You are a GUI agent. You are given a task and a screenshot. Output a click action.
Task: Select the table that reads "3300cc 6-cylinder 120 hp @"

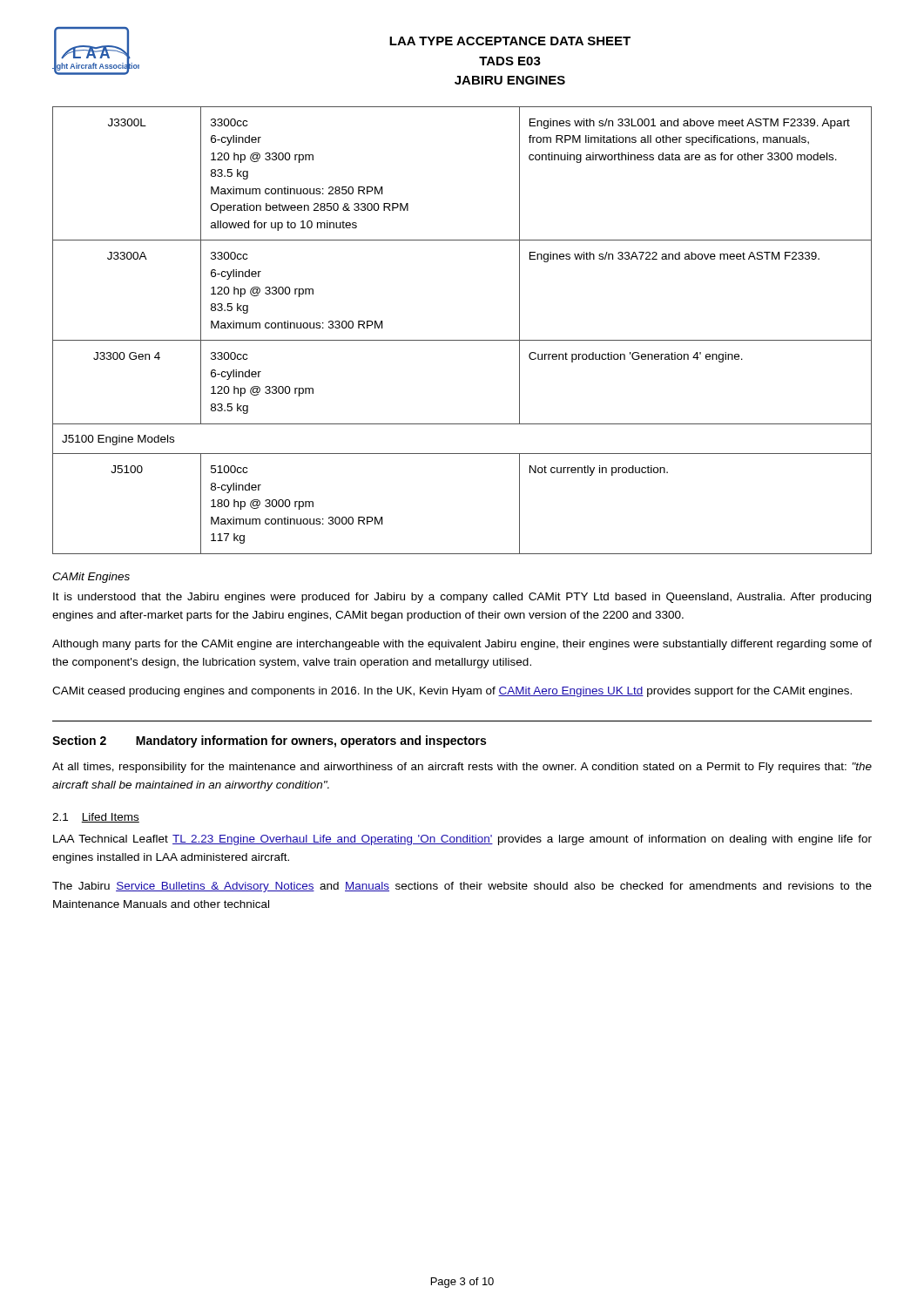coord(462,330)
